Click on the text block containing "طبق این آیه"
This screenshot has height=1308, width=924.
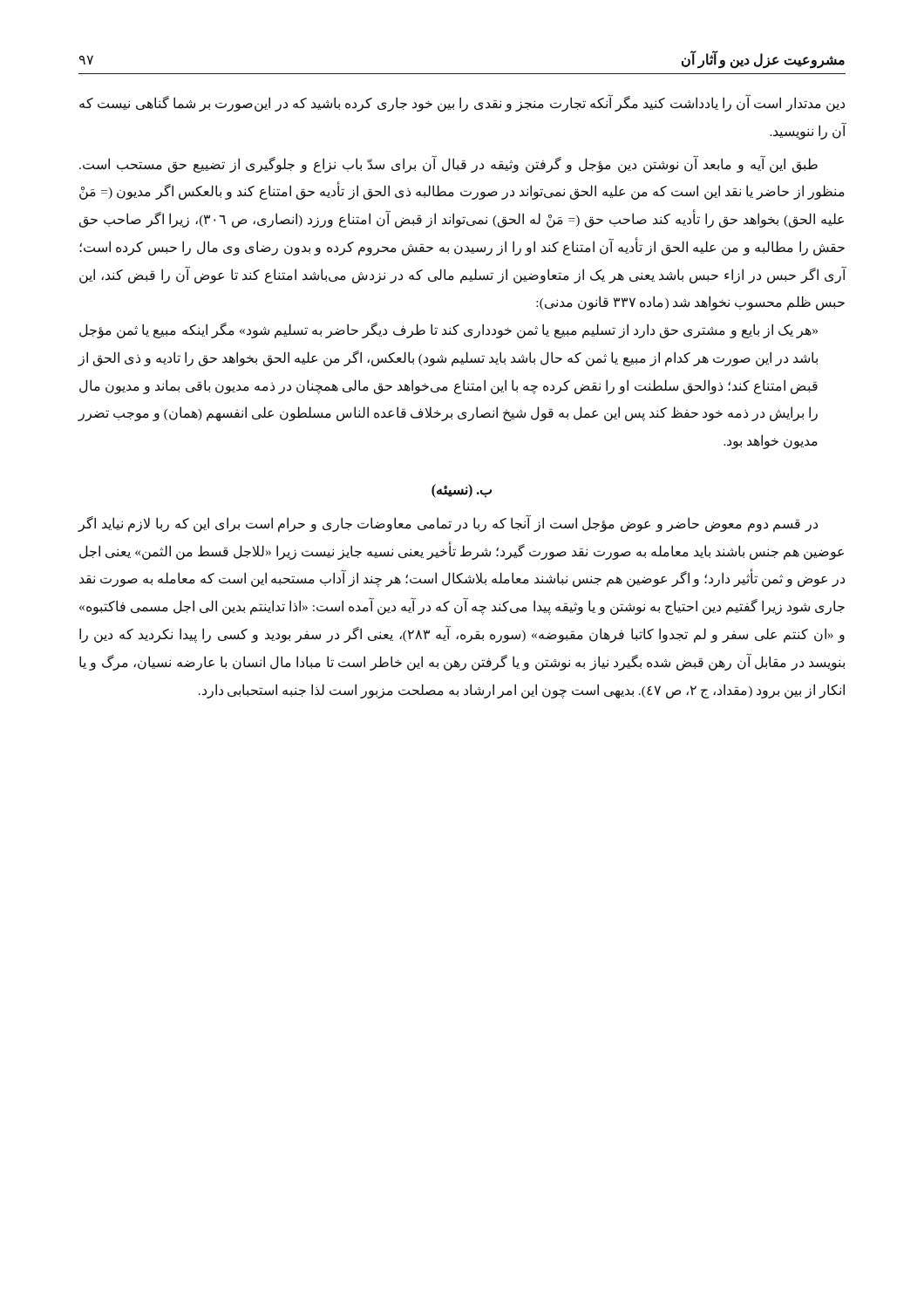tap(462, 233)
